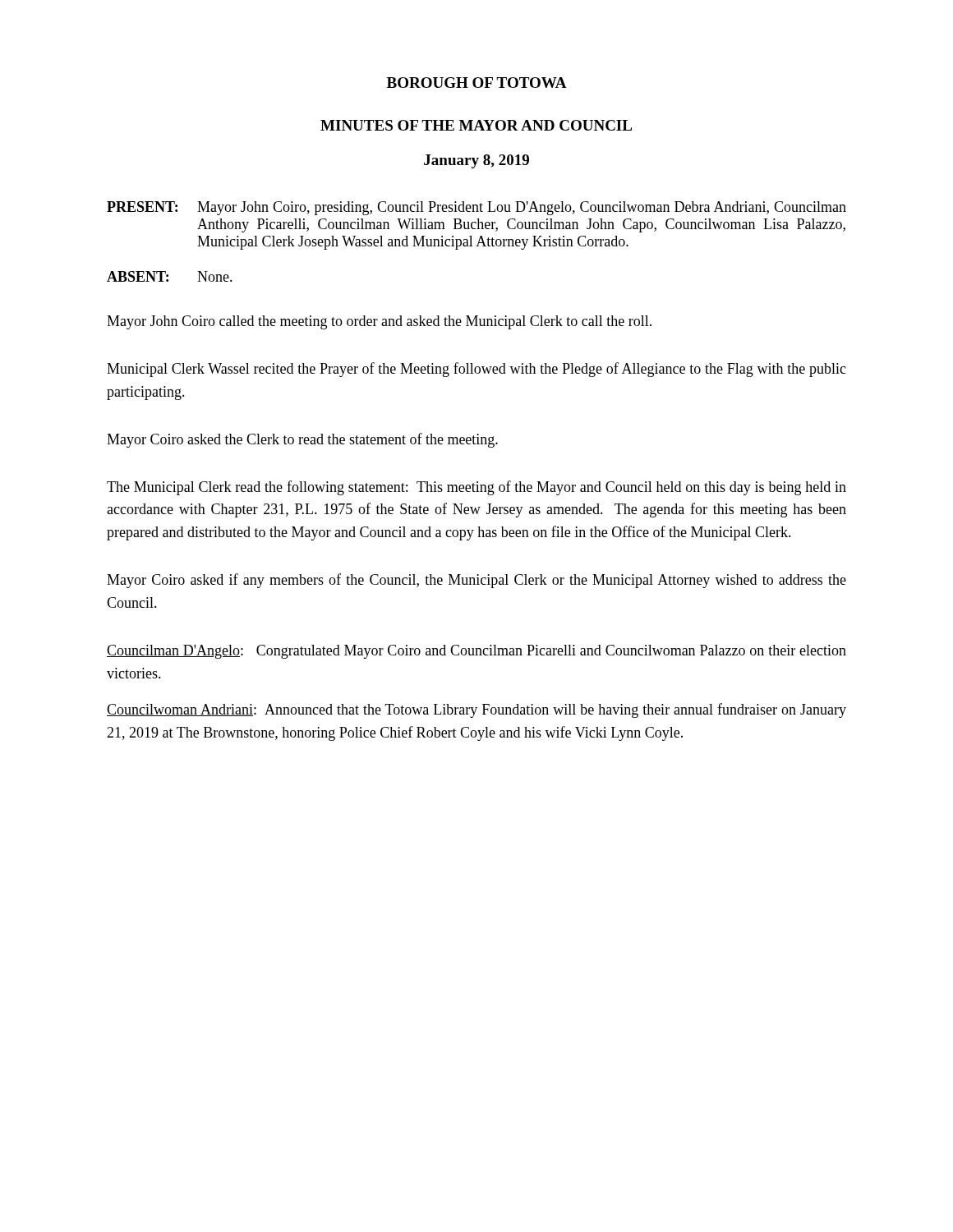Locate the text block starting "Mayor John Coiro called the meeting to"
The width and height of the screenshot is (953, 1232).
(380, 321)
